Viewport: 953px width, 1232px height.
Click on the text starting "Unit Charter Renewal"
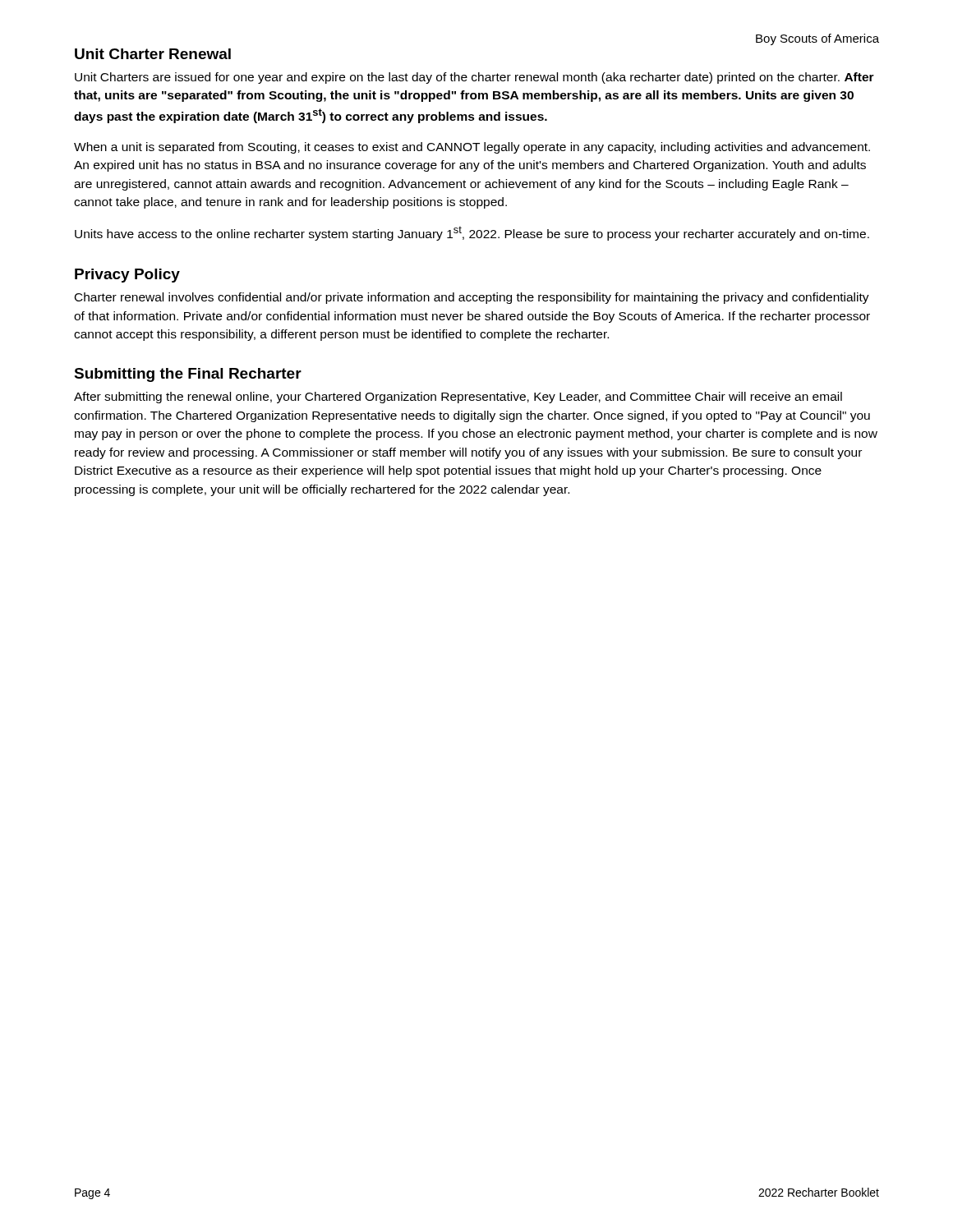(x=153, y=54)
